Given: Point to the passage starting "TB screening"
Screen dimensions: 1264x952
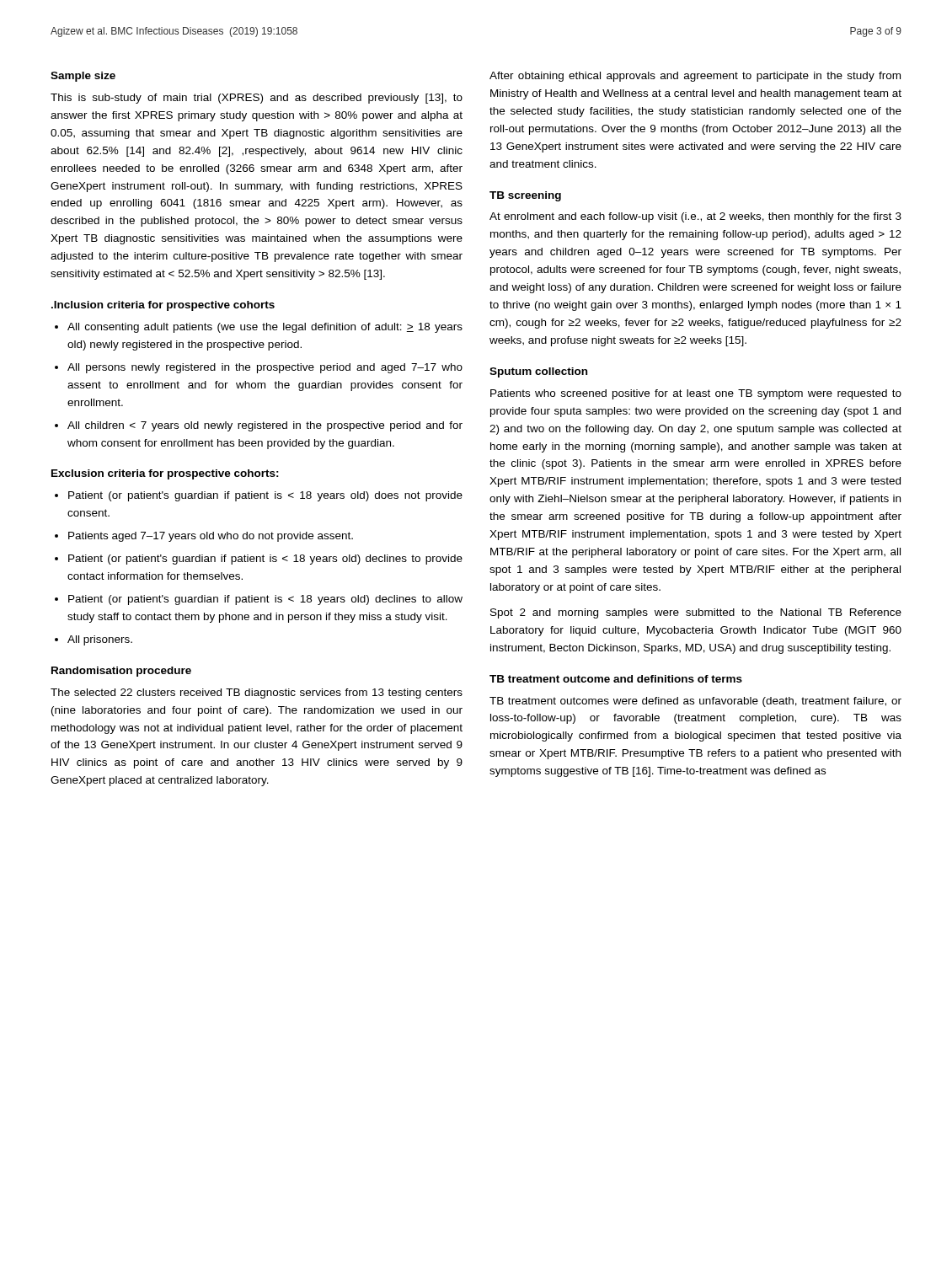Looking at the screenshot, I should [526, 195].
